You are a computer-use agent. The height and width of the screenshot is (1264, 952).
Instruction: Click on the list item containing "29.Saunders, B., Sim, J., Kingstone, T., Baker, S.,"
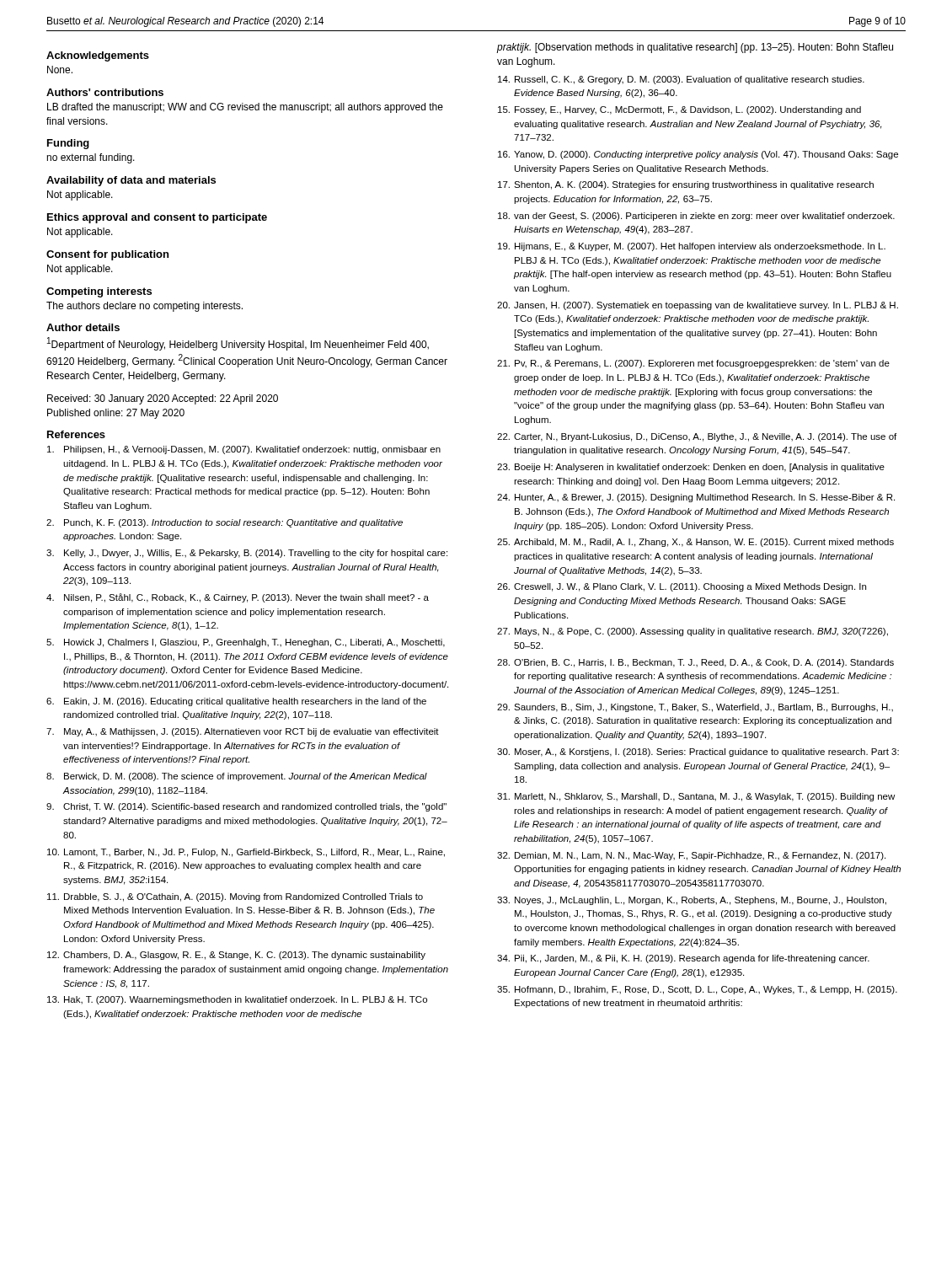pyautogui.click(x=699, y=721)
